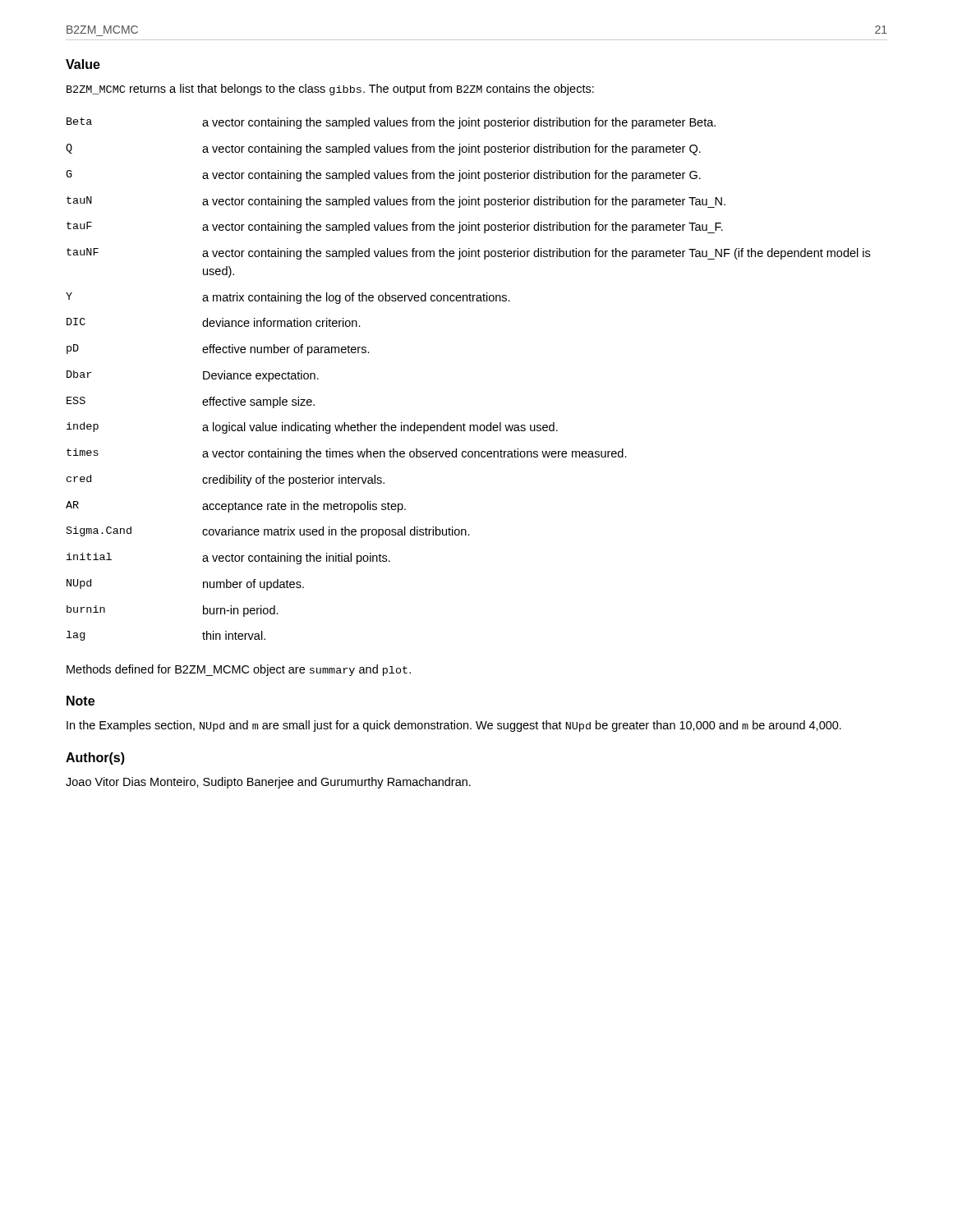Navigate to the text block starting "Methods defined for B2ZM_MCMC"
Screen dimensions: 1232x953
click(239, 670)
